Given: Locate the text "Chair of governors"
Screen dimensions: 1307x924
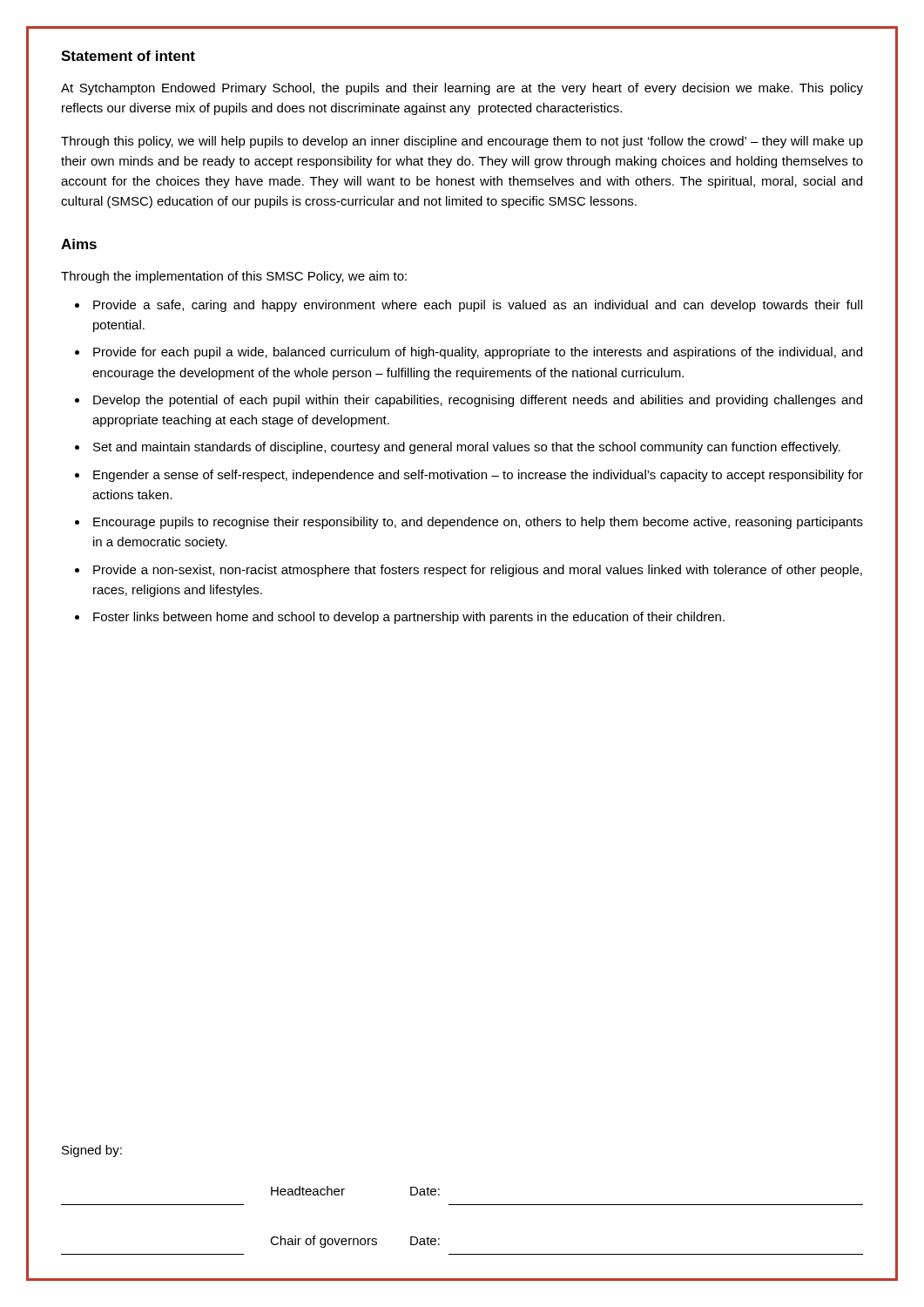Looking at the screenshot, I should (x=324, y=1240).
